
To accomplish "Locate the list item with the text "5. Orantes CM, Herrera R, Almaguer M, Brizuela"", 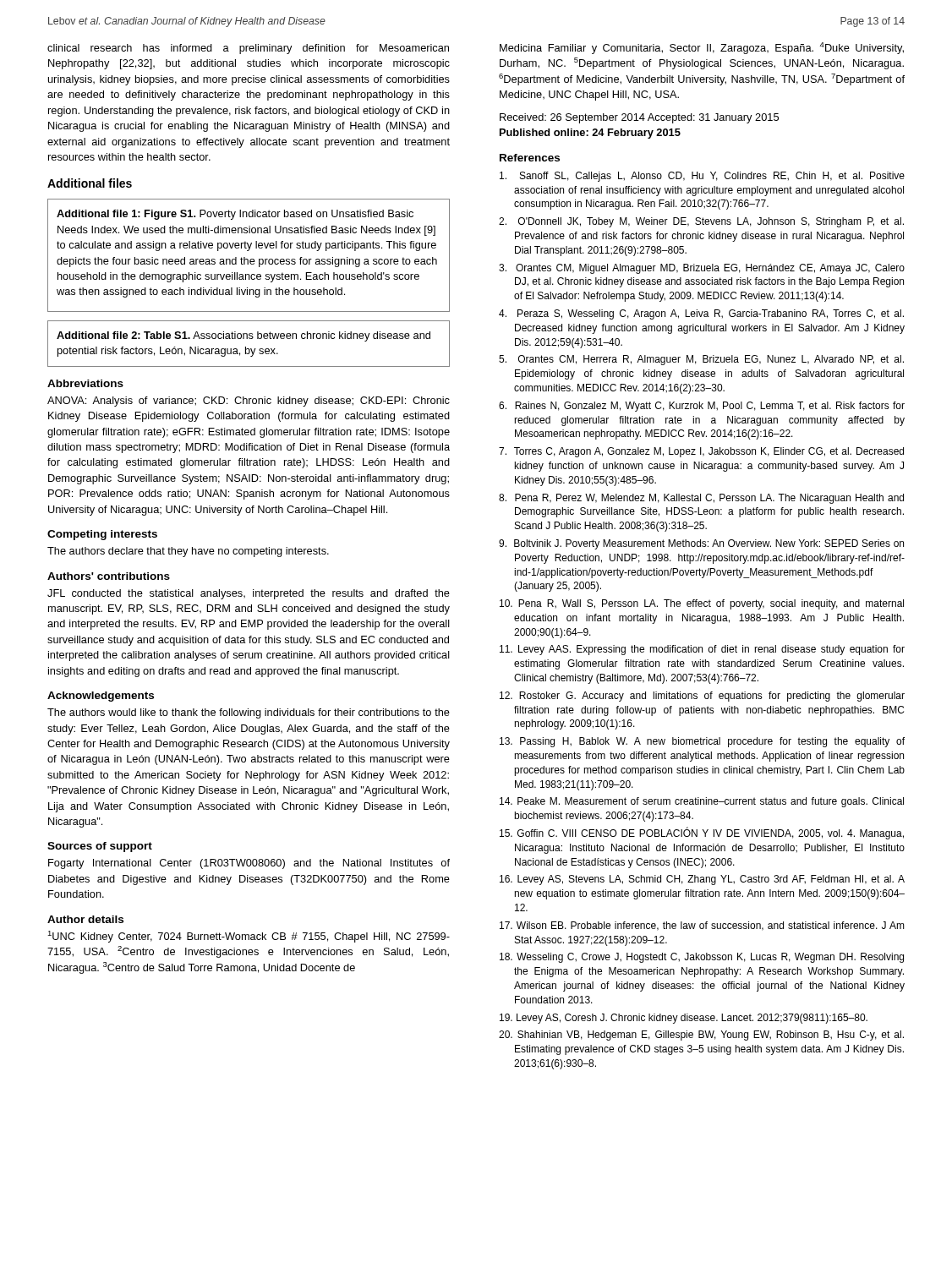I will [x=702, y=374].
